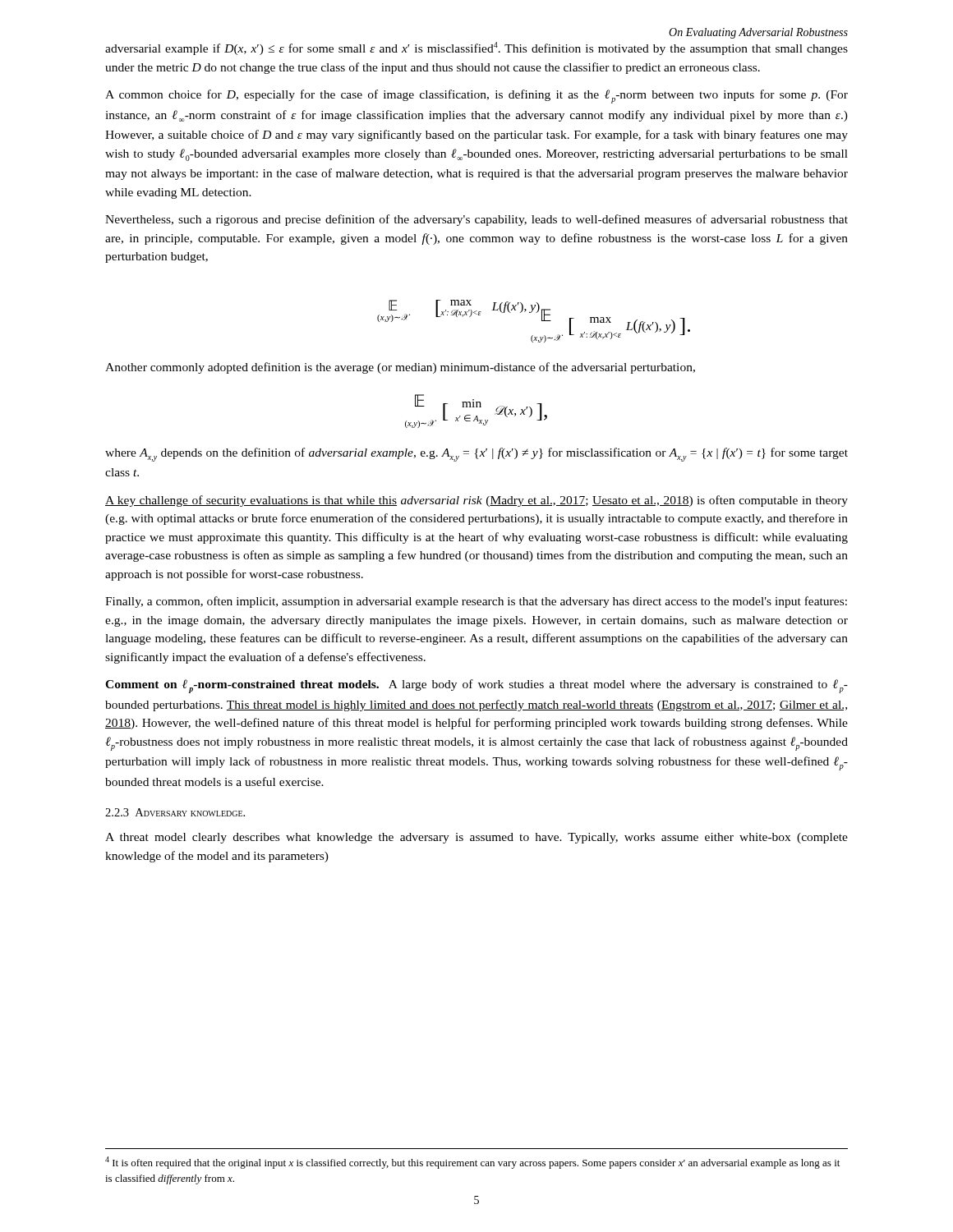The image size is (953, 1232).
Task: Locate the block of text that opens with "4 It is often required that the original"
Action: tap(472, 1170)
